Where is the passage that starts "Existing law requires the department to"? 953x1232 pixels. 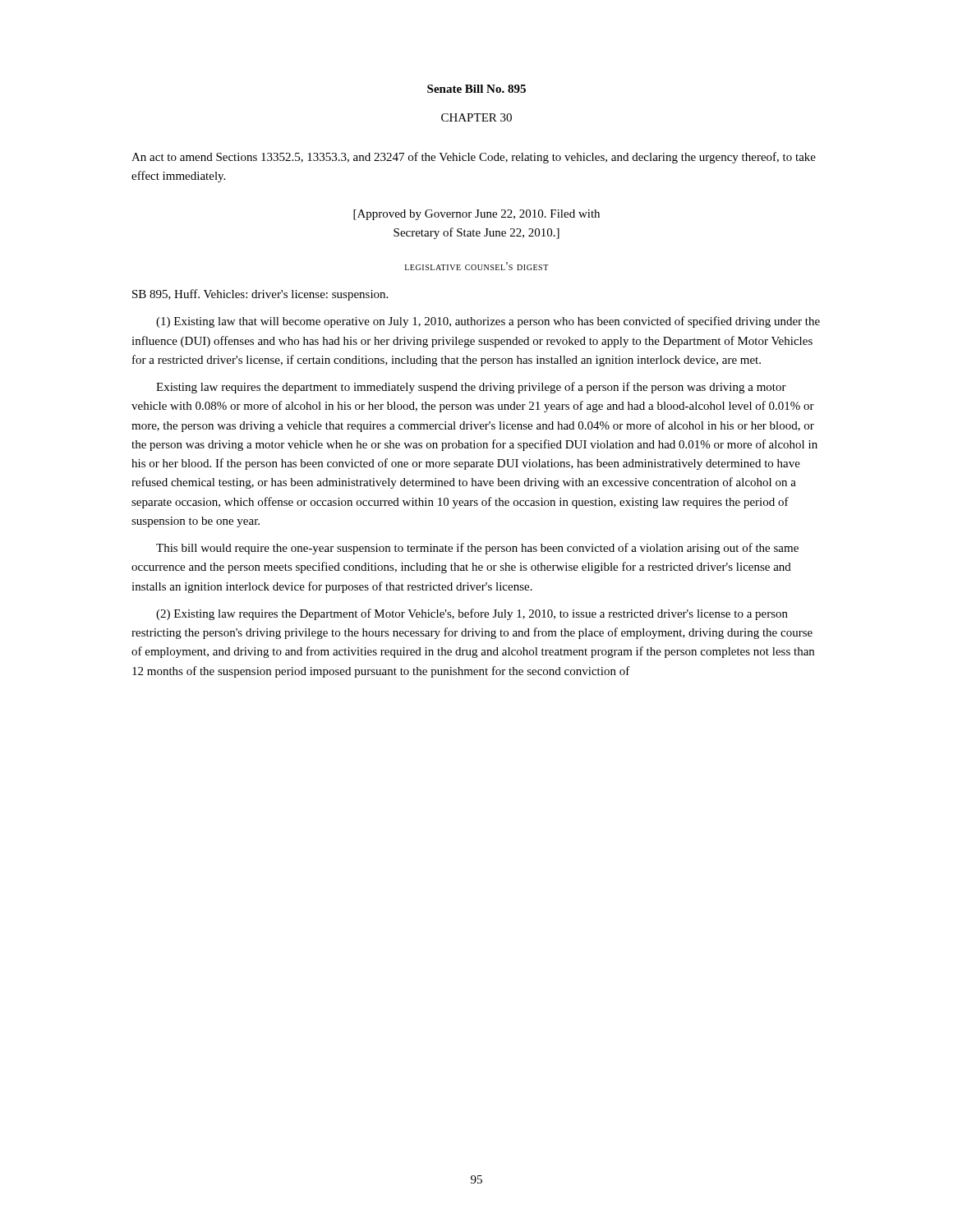click(x=474, y=454)
